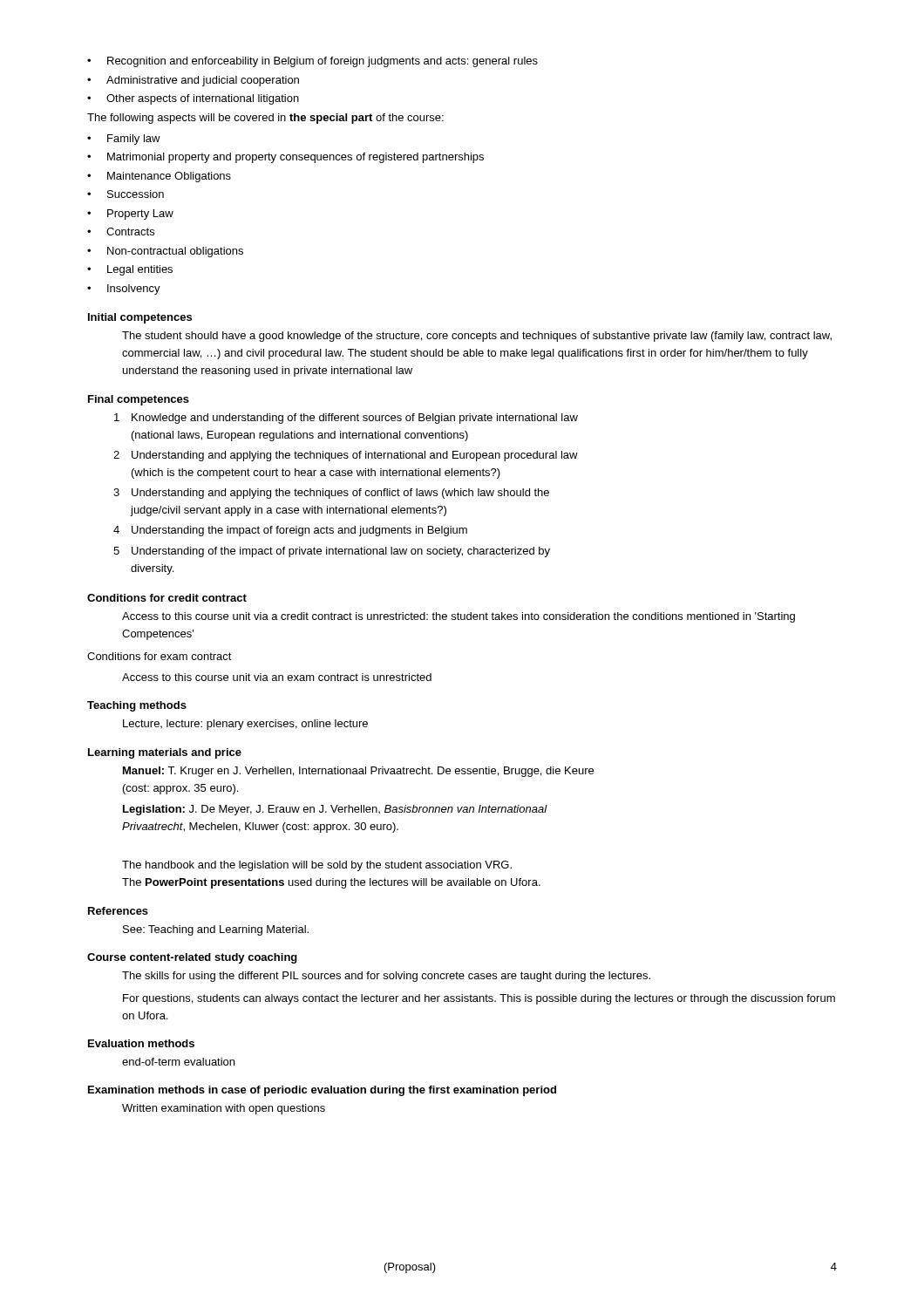
Task: Locate the list item containing "• Succession"
Action: coord(126,194)
